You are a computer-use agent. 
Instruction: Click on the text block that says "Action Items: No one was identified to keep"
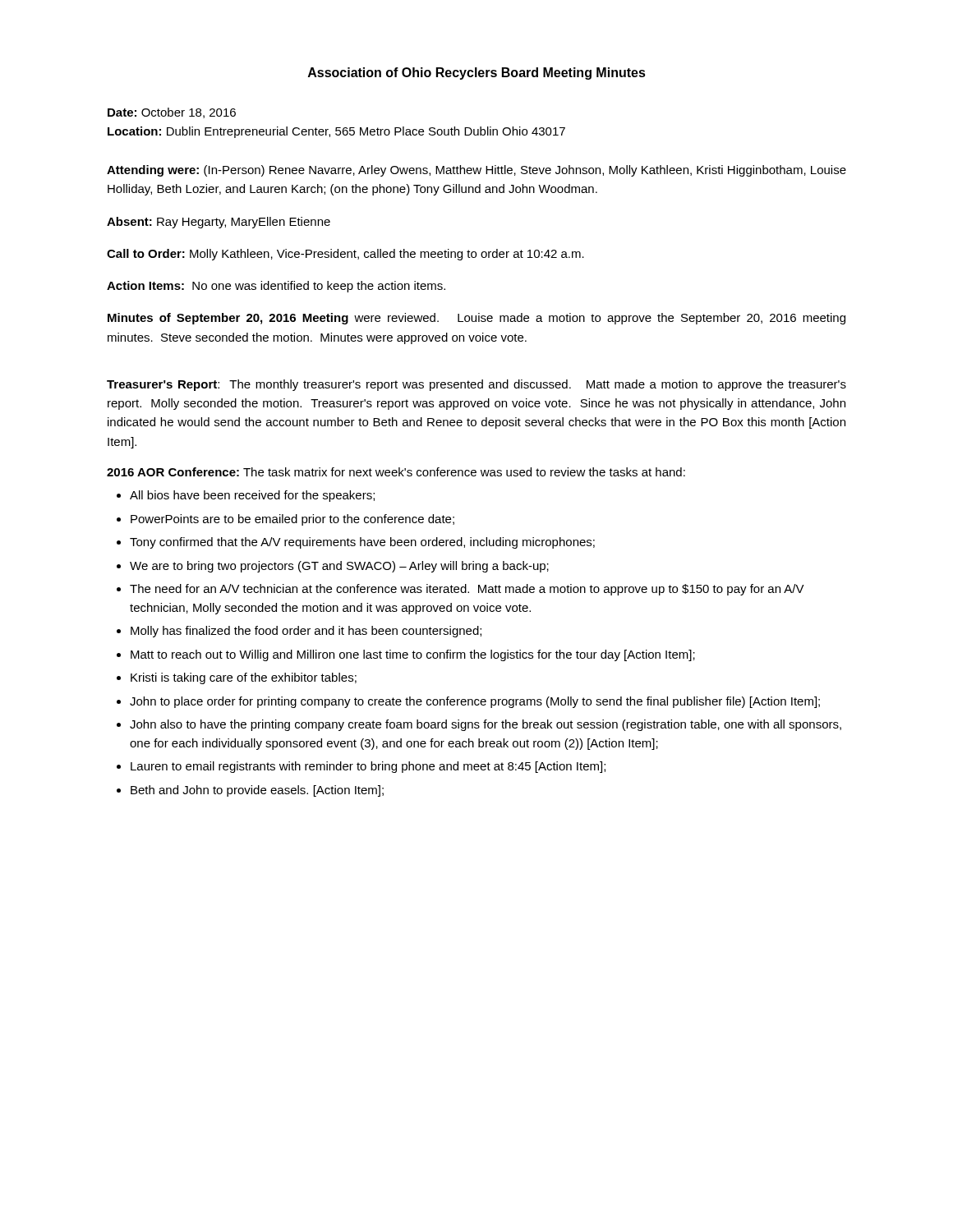pyautogui.click(x=277, y=285)
